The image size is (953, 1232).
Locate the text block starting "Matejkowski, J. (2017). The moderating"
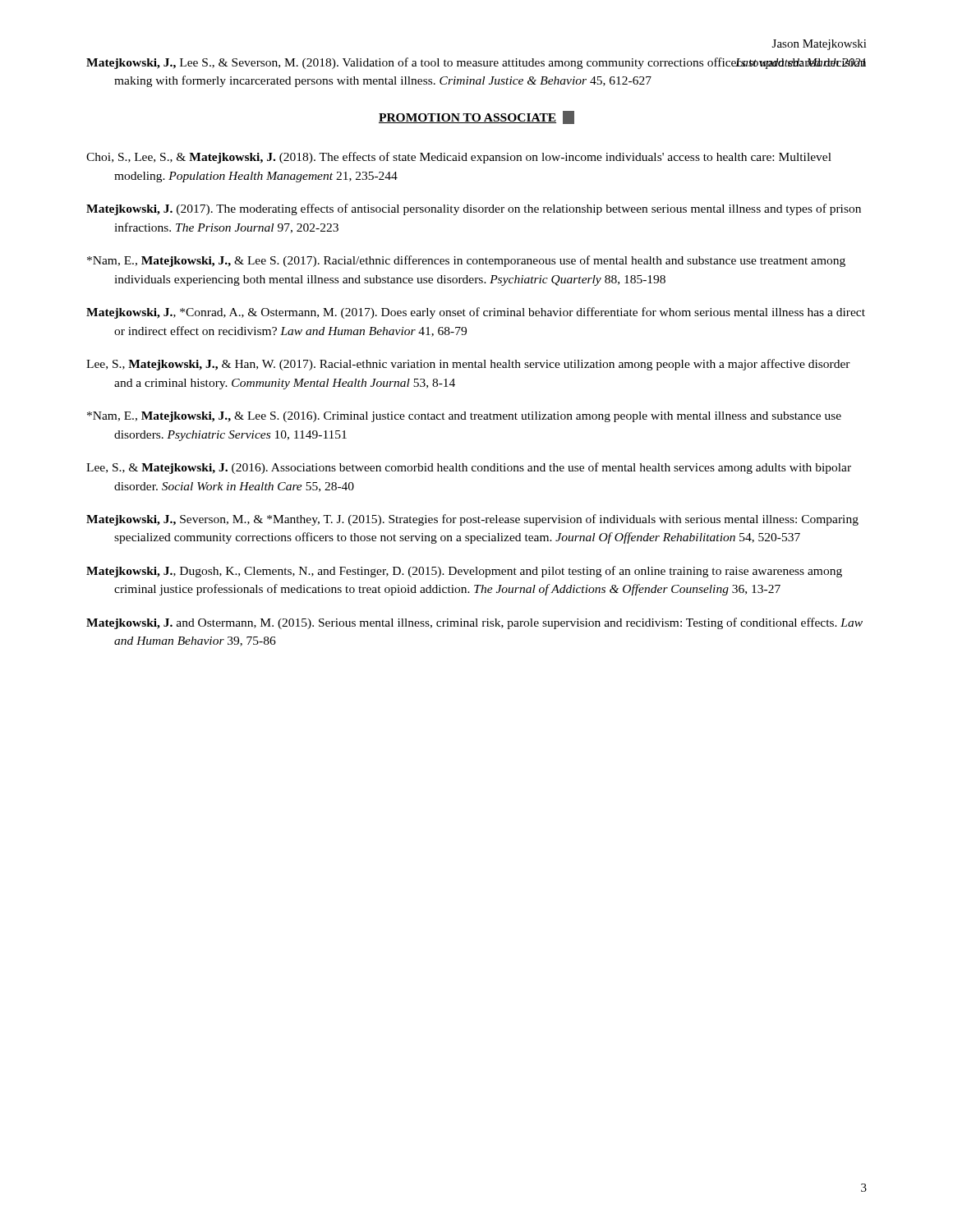474,218
